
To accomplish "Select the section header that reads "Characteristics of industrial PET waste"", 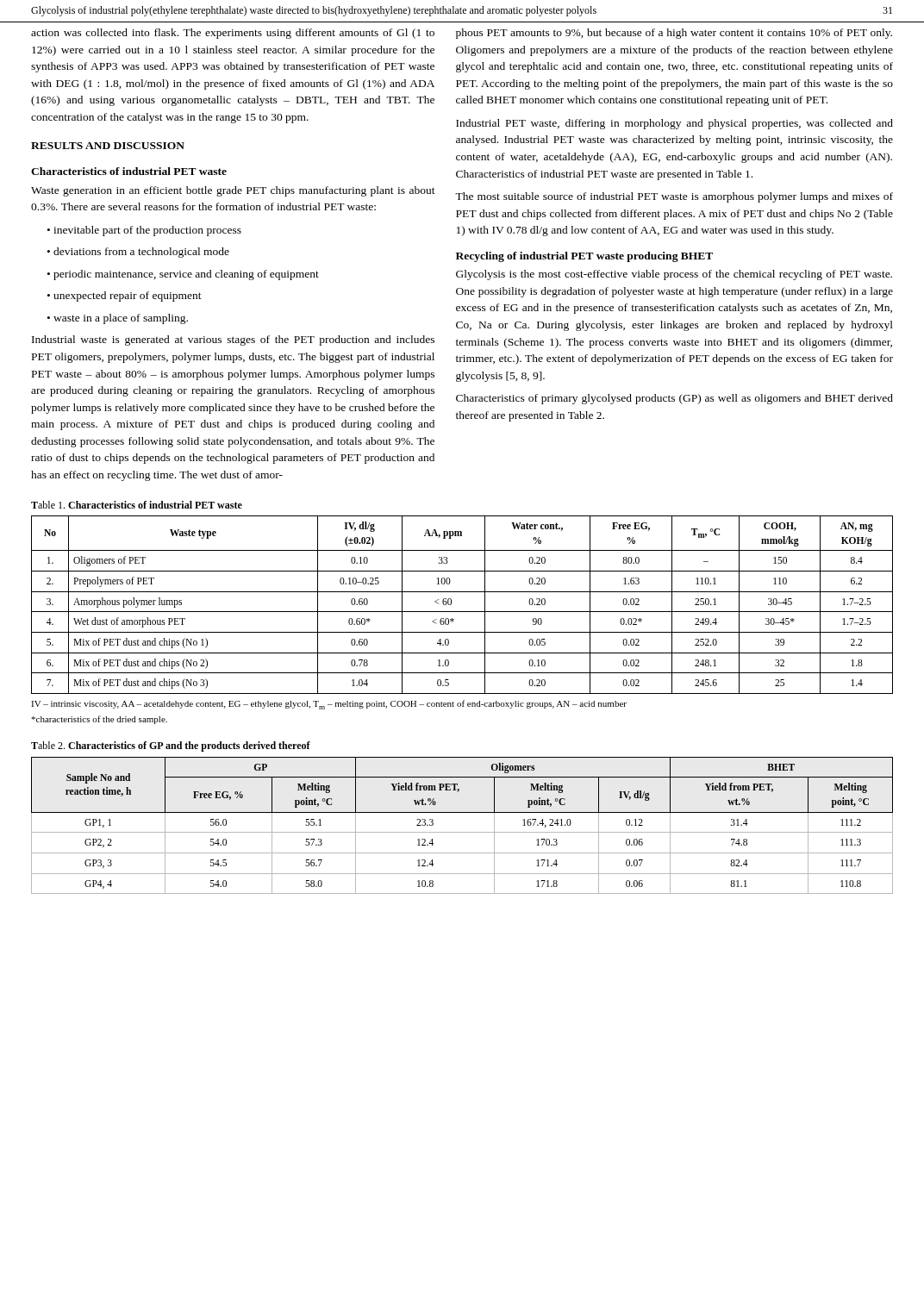I will (x=129, y=171).
